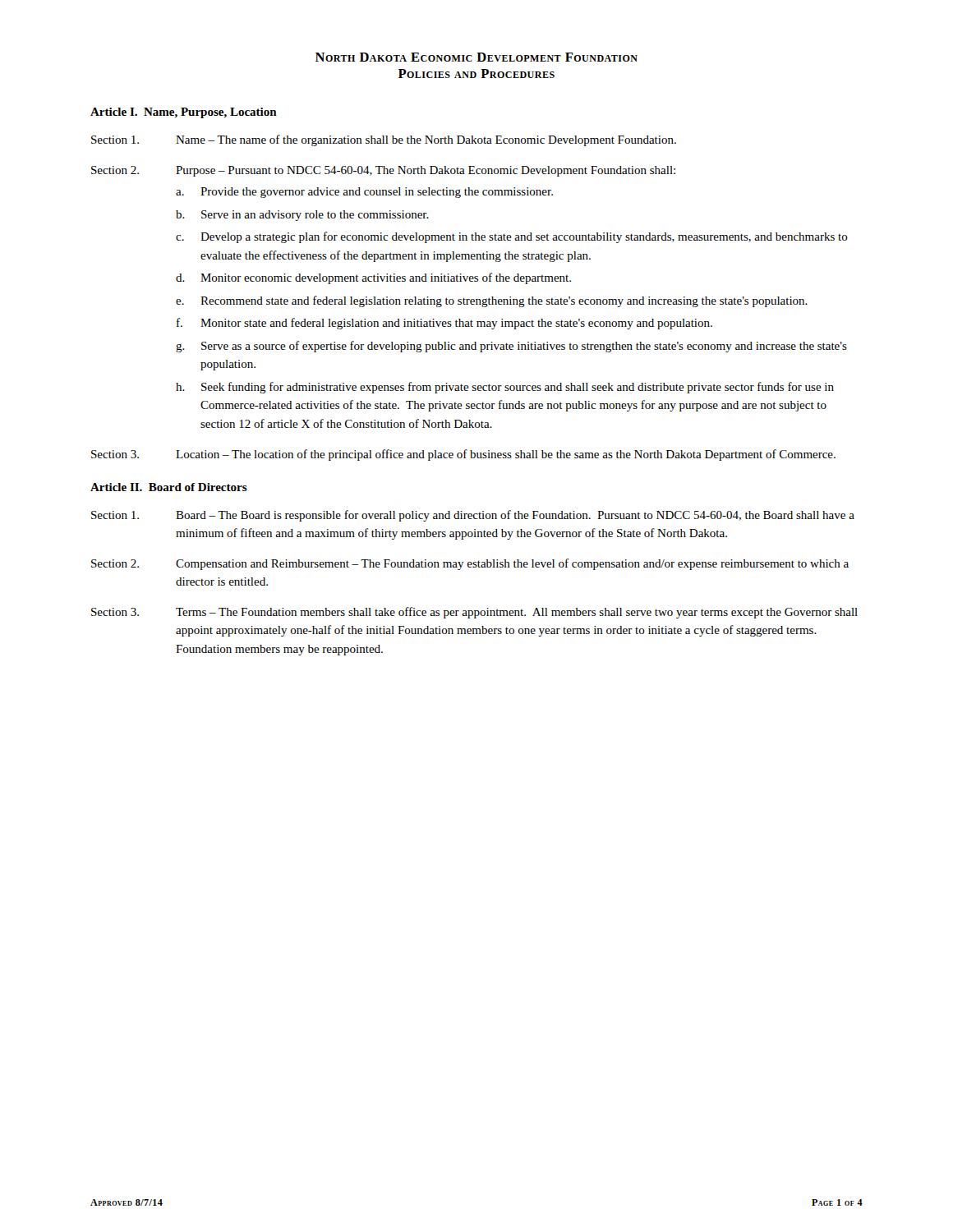The height and width of the screenshot is (1232, 953).
Task: Point to the block beginning "g. Serve as a source of expertise"
Action: tap(519, 355)
